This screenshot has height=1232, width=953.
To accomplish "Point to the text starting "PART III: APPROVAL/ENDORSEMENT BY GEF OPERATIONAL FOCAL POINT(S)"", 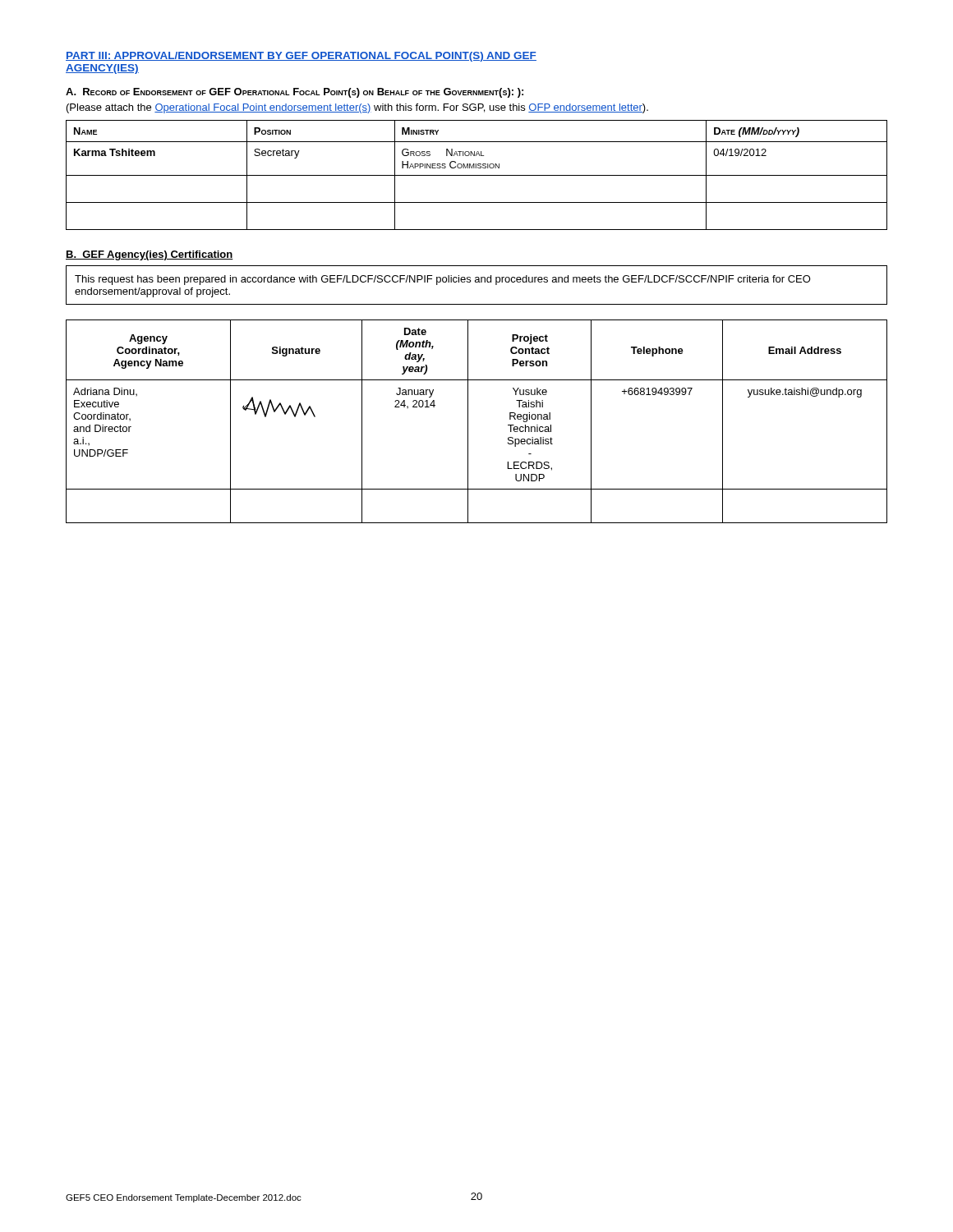I will coord(301,62).
